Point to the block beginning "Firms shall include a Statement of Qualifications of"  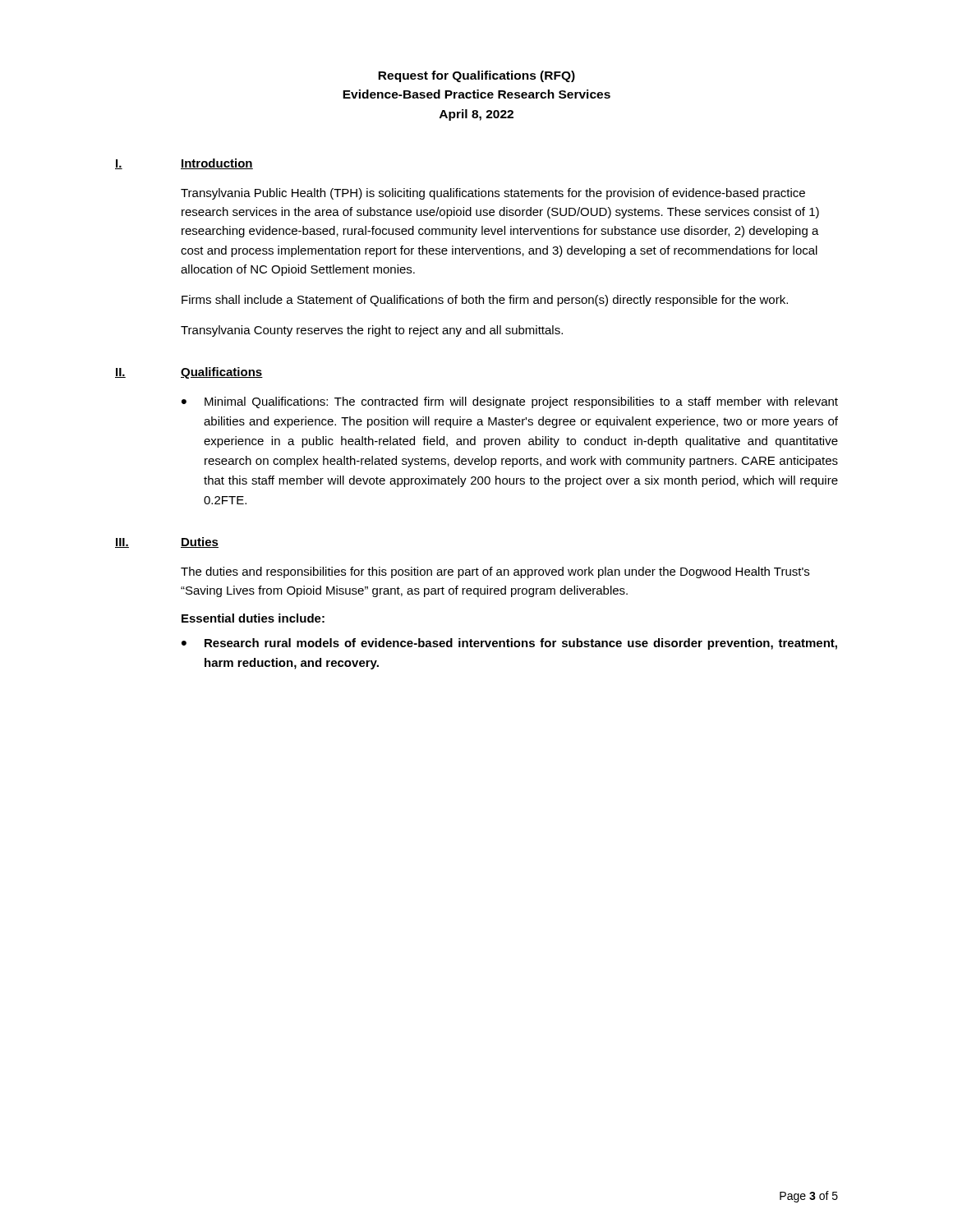click(485, 299)
